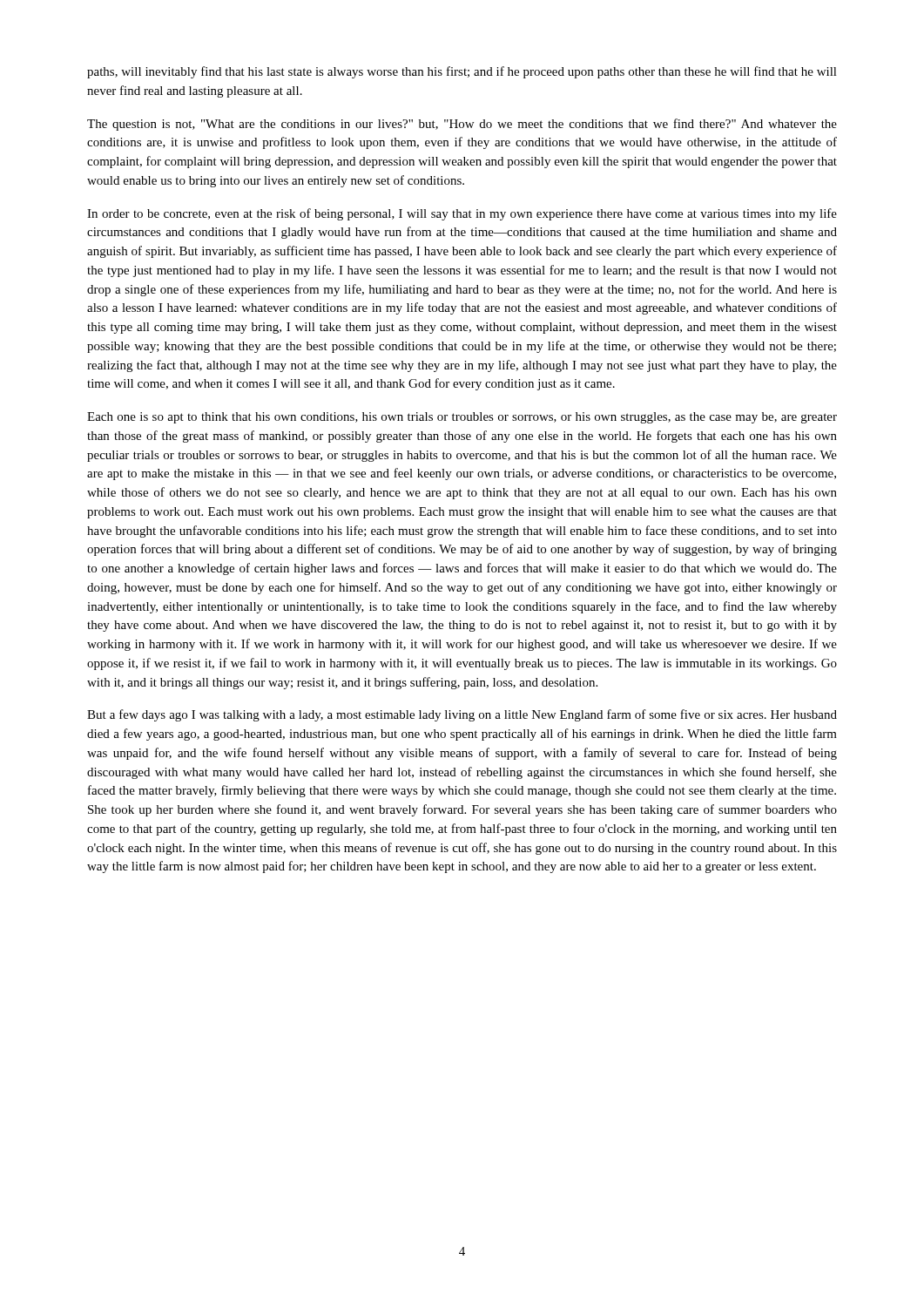Point to the text starting "paths, will inevitably find"
The width and height of the screenshot is (924, 1307).
tap(462, 81)
